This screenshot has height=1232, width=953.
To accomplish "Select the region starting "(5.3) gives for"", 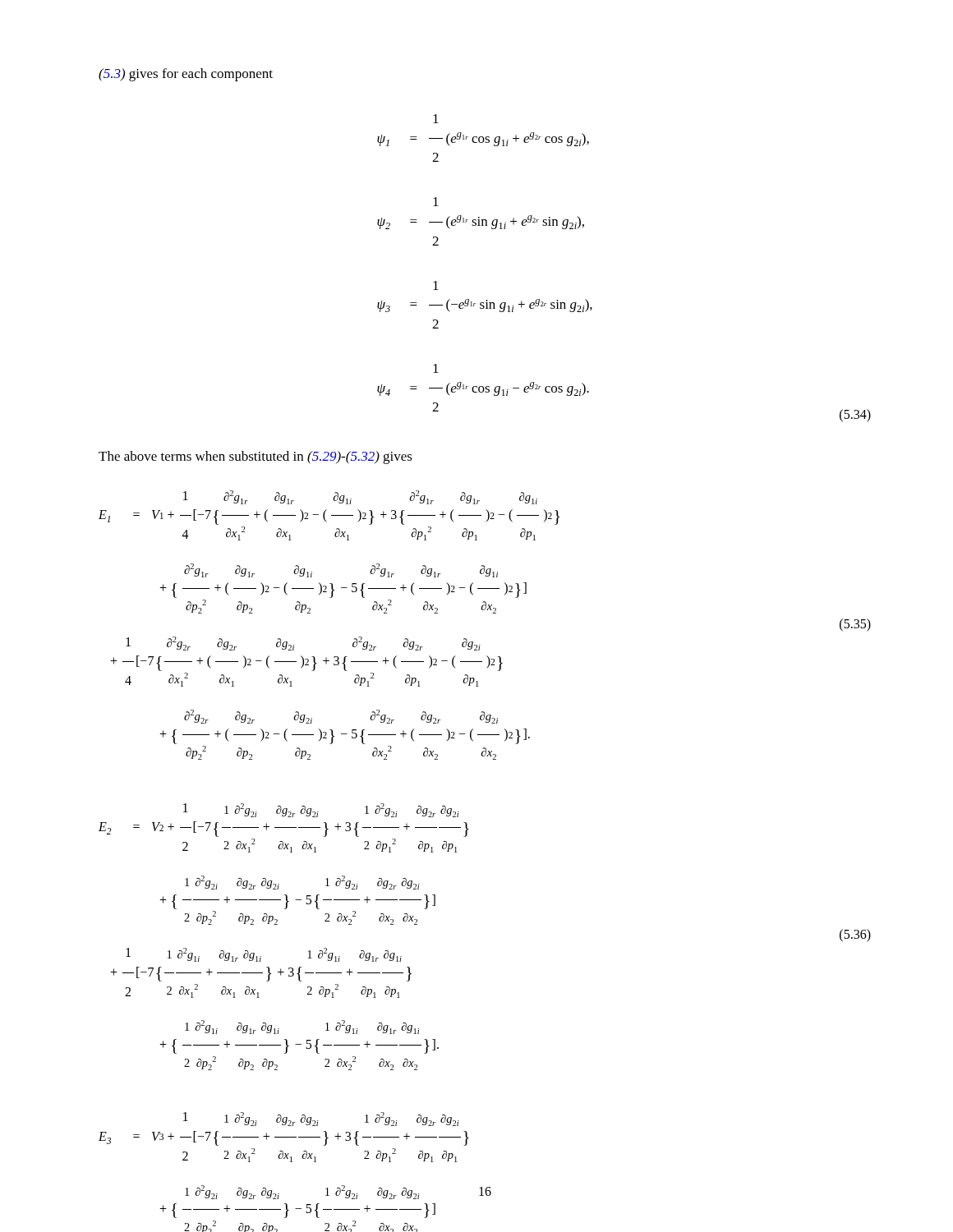I will (x=186, y=73).
